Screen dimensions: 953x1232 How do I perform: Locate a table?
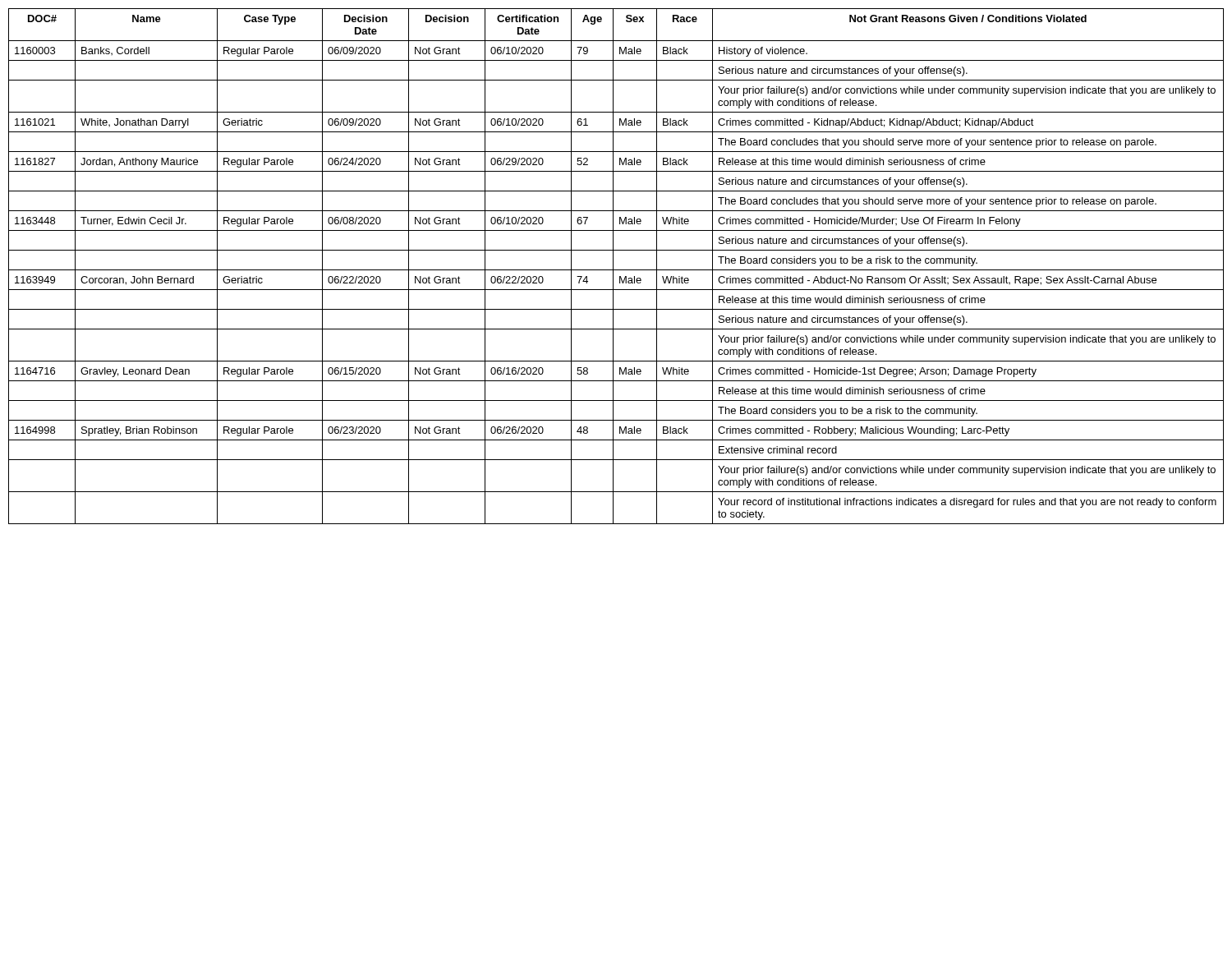[x=616, y=266]
